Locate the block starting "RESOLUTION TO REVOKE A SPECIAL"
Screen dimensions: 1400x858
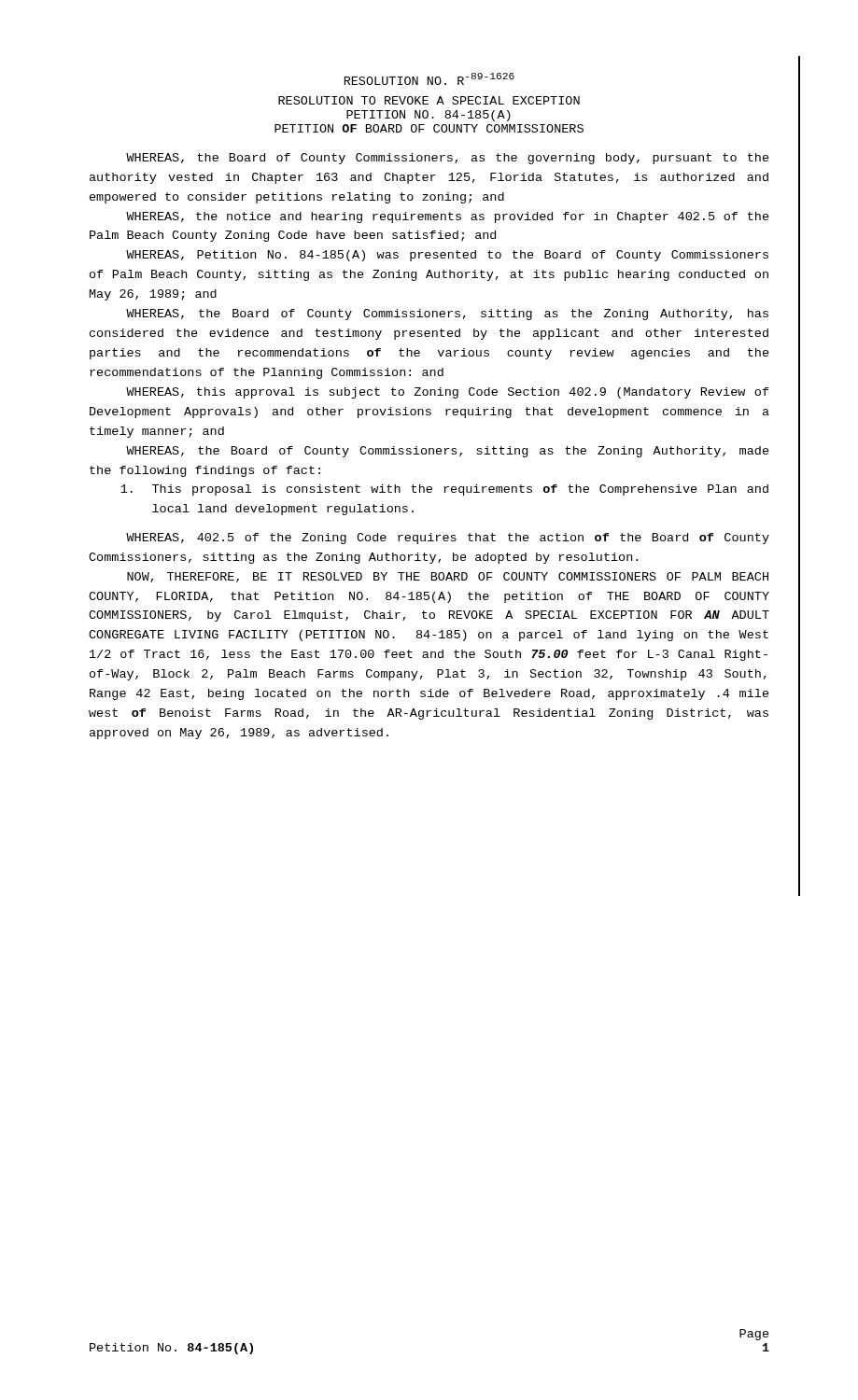429,115
